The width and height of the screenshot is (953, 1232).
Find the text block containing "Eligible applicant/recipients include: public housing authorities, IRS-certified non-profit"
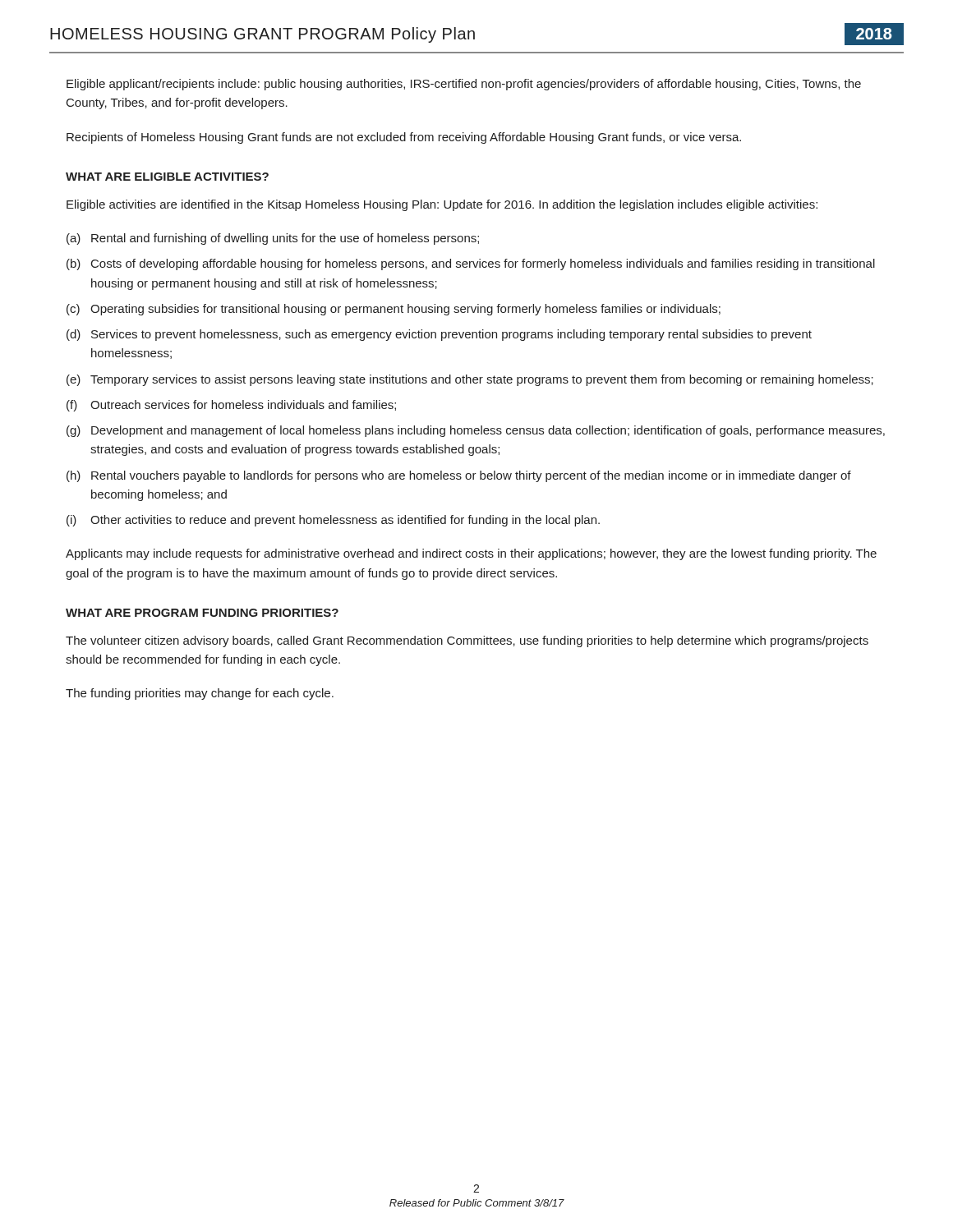point(463,93)
